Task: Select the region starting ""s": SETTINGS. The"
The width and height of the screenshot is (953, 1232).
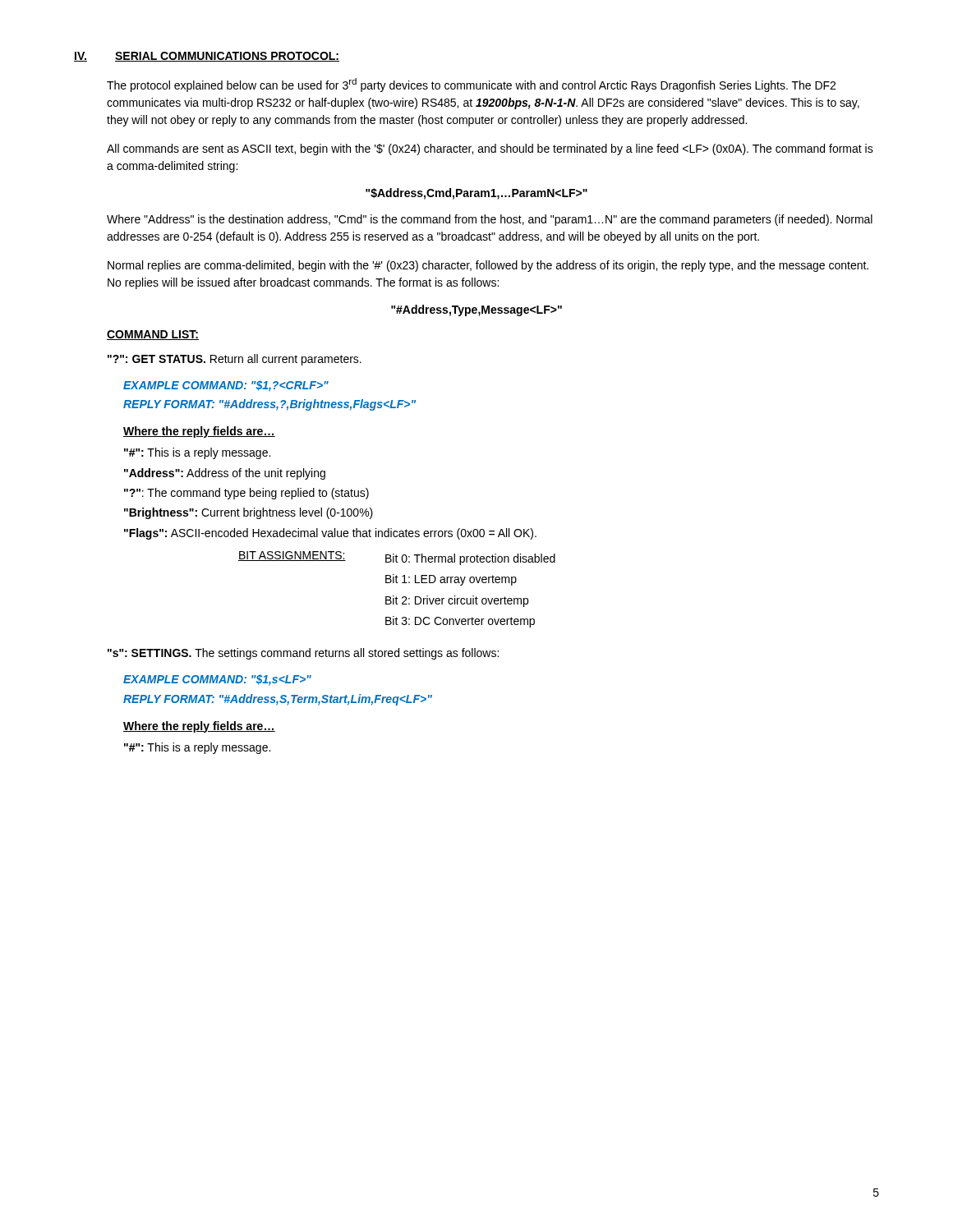Action: pos(493,653)
